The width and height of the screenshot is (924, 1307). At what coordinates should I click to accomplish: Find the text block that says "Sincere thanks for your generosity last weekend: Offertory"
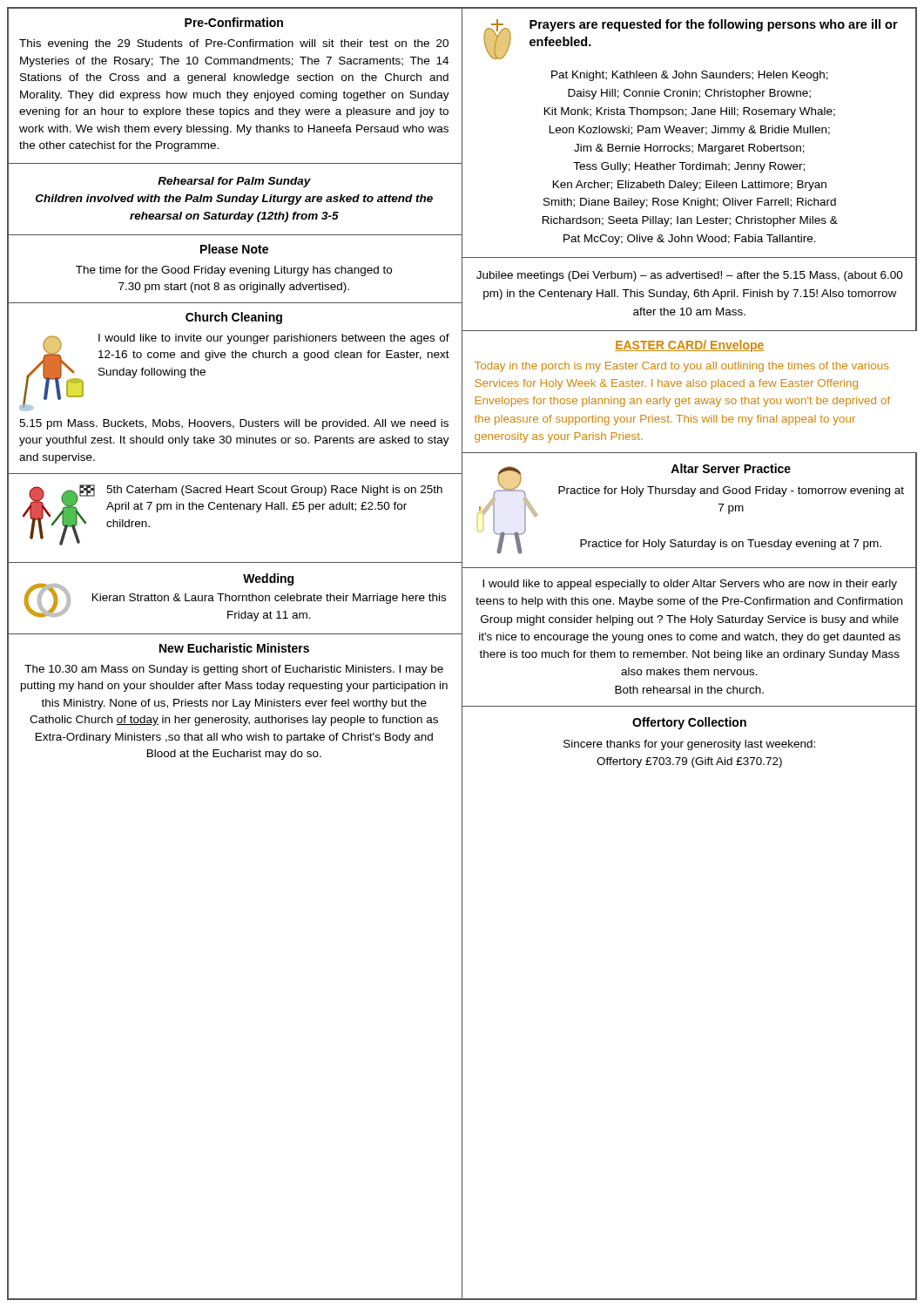tap(689, 753)
